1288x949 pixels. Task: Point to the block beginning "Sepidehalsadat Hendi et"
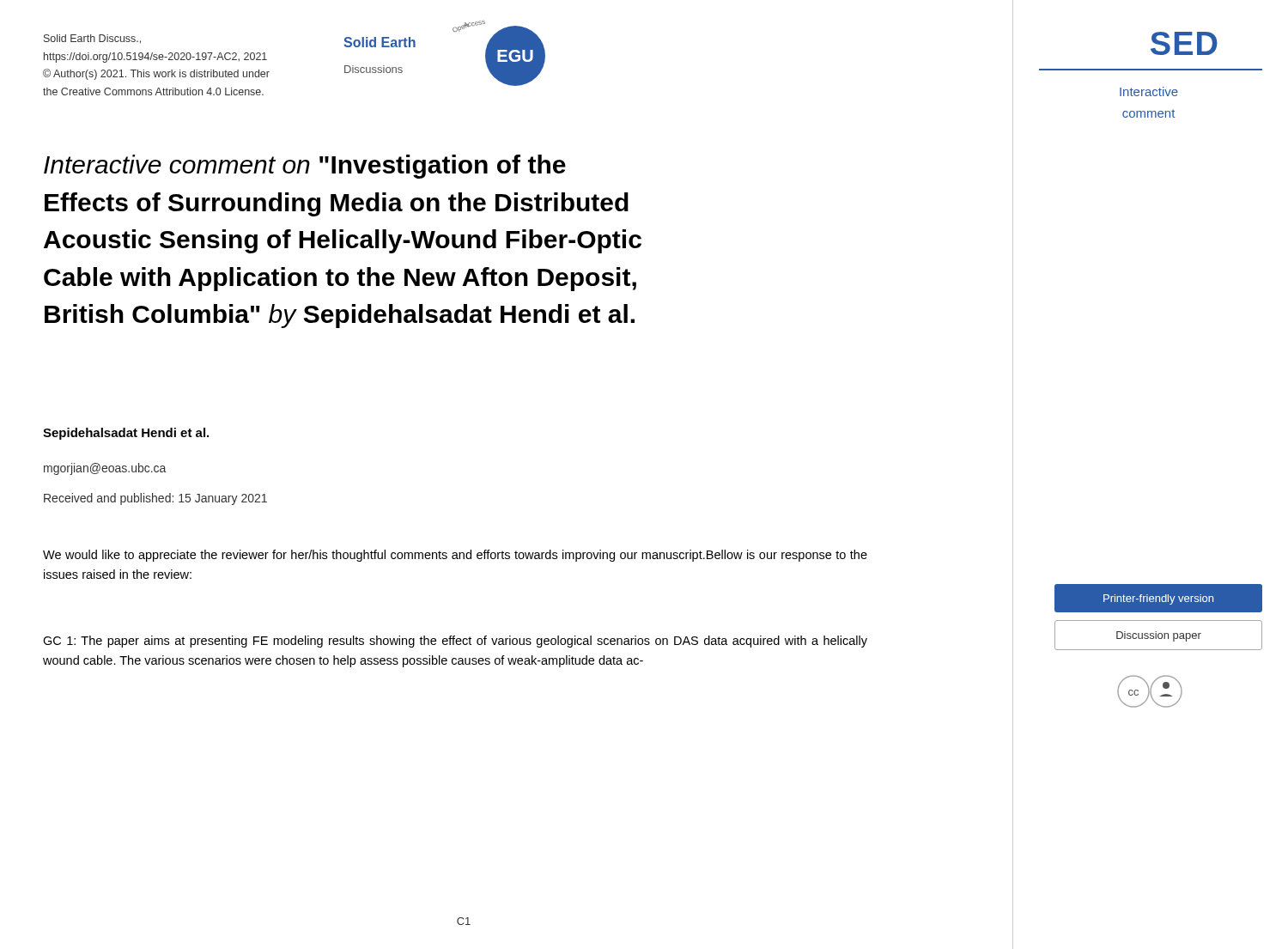(x=126, y=432)
